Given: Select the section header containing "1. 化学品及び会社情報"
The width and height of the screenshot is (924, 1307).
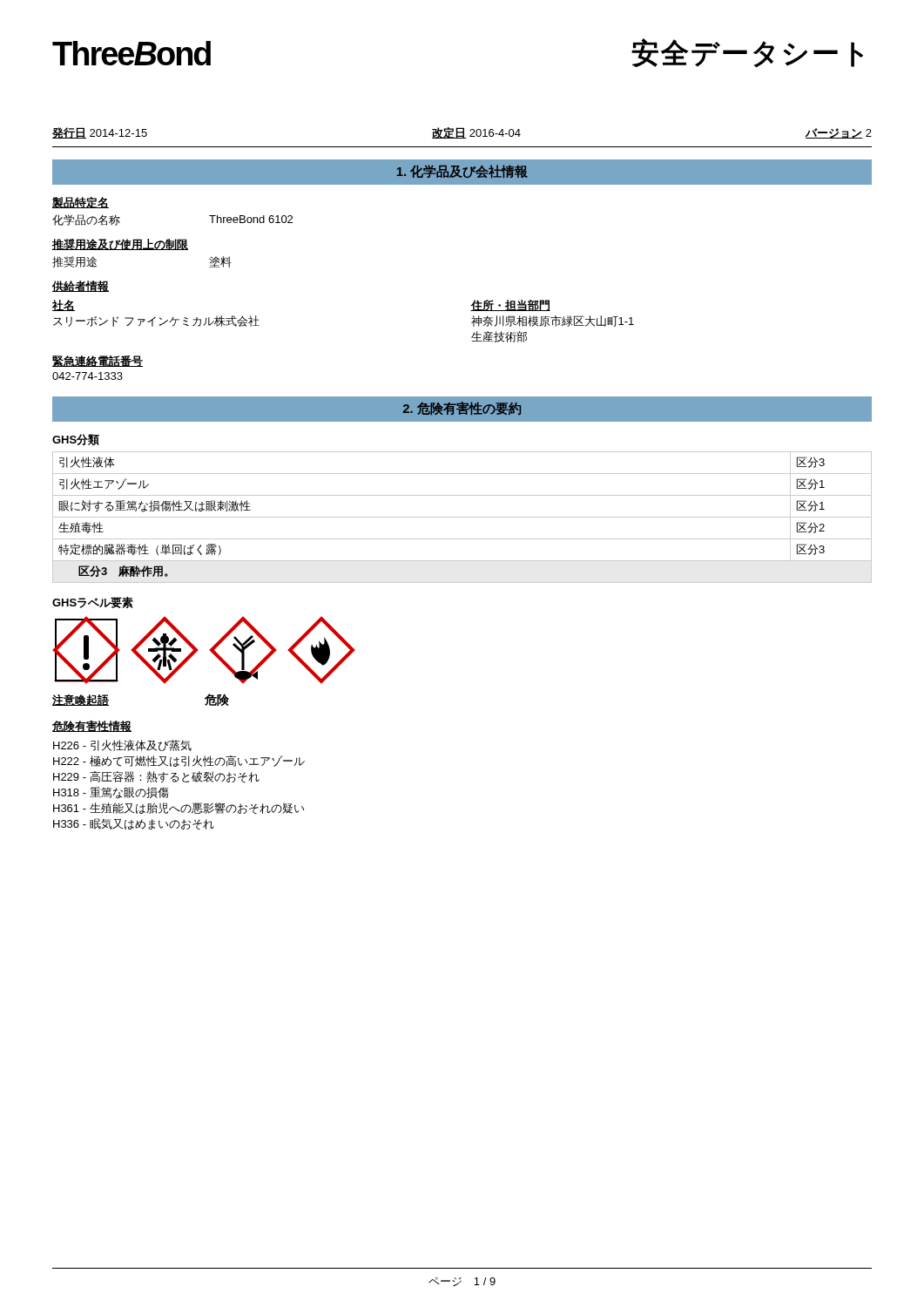Looking at the screenshot, I should coord(462,171).
